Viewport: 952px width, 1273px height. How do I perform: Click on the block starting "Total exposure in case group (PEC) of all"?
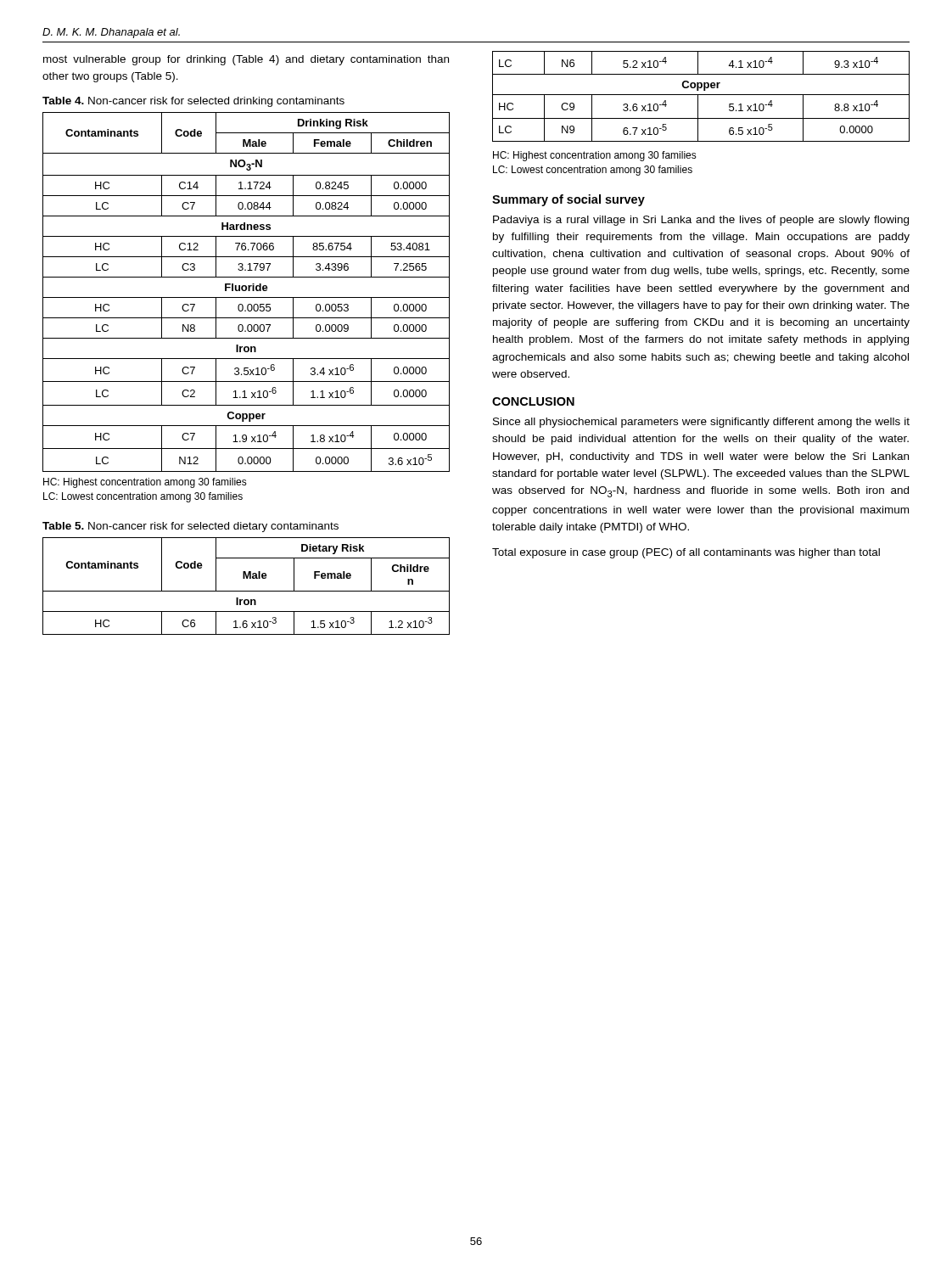[x=686, y=552]
